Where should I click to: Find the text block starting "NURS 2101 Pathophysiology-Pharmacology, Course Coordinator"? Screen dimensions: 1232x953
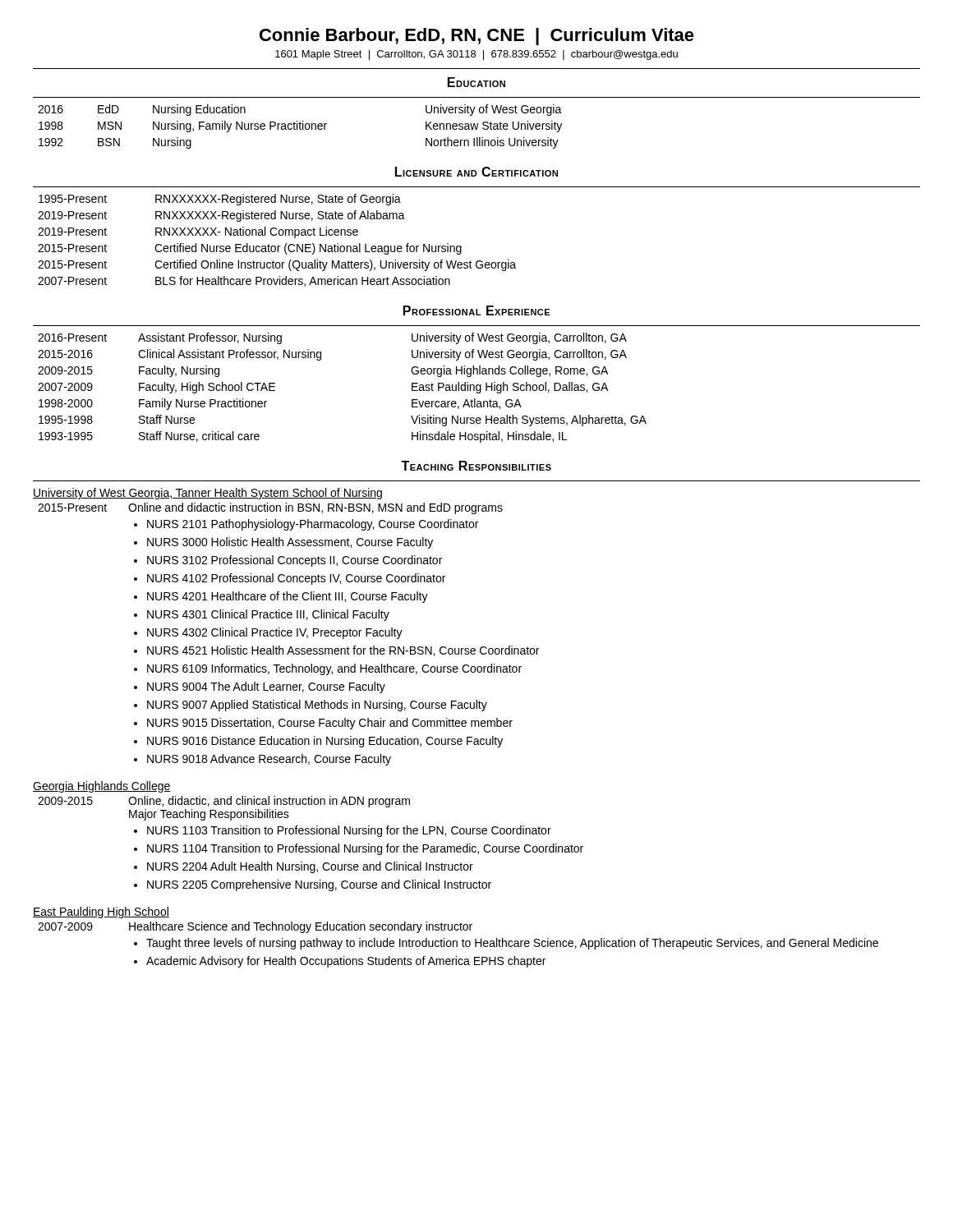pyautogui.click(x=312, y=524)
